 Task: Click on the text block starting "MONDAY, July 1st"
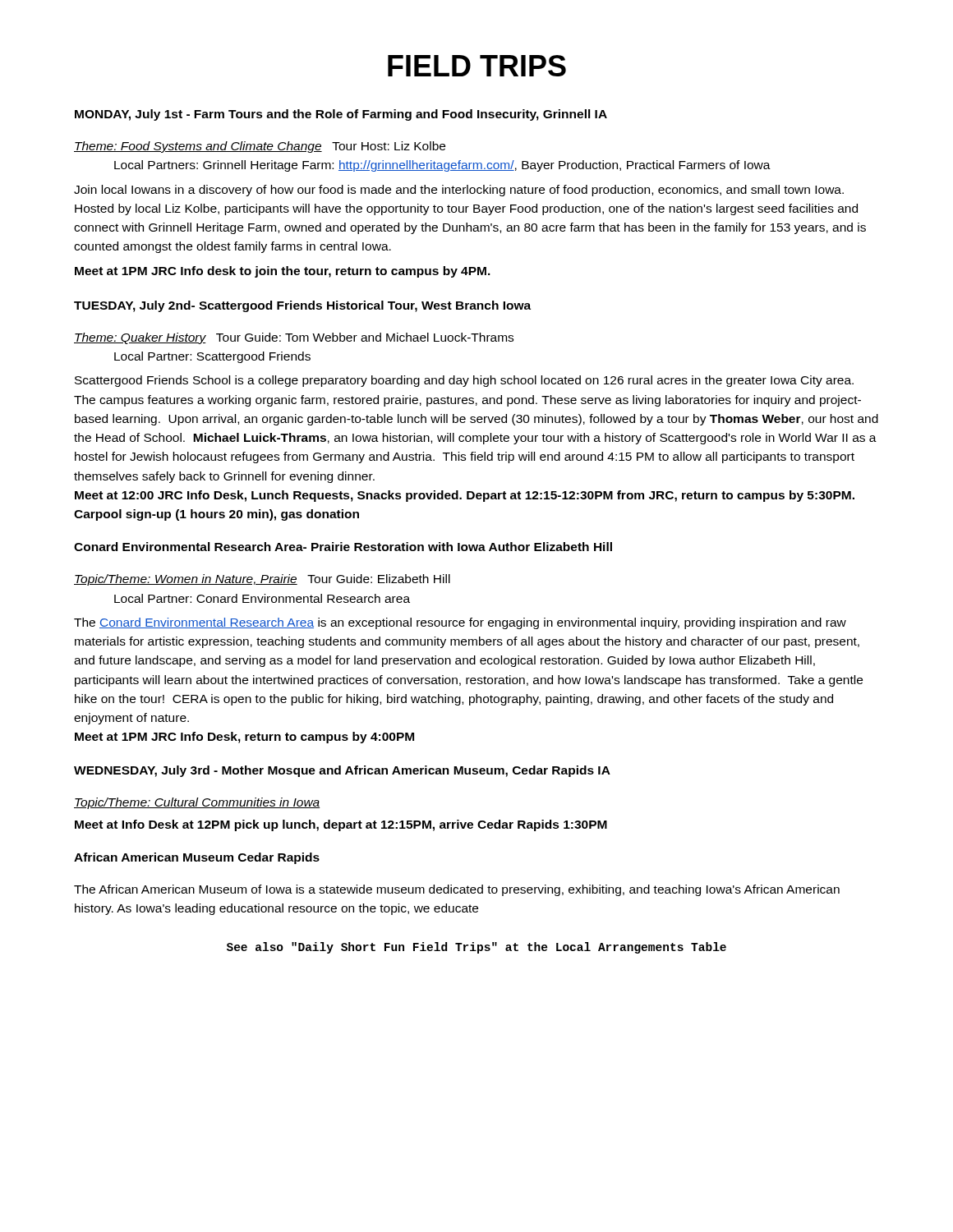(341, 114)
